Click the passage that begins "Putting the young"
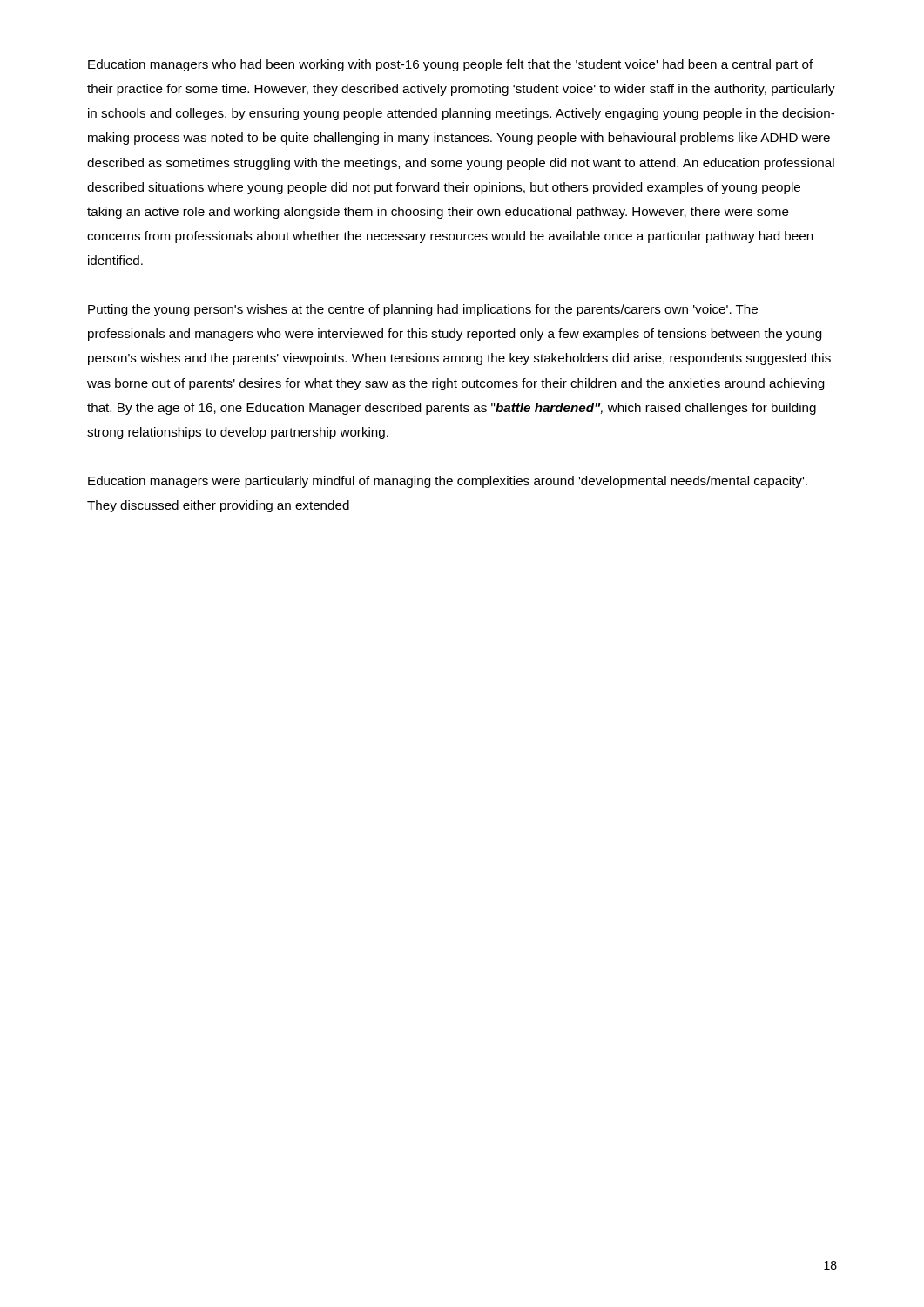924x1307 pixels. click(459, 370)
